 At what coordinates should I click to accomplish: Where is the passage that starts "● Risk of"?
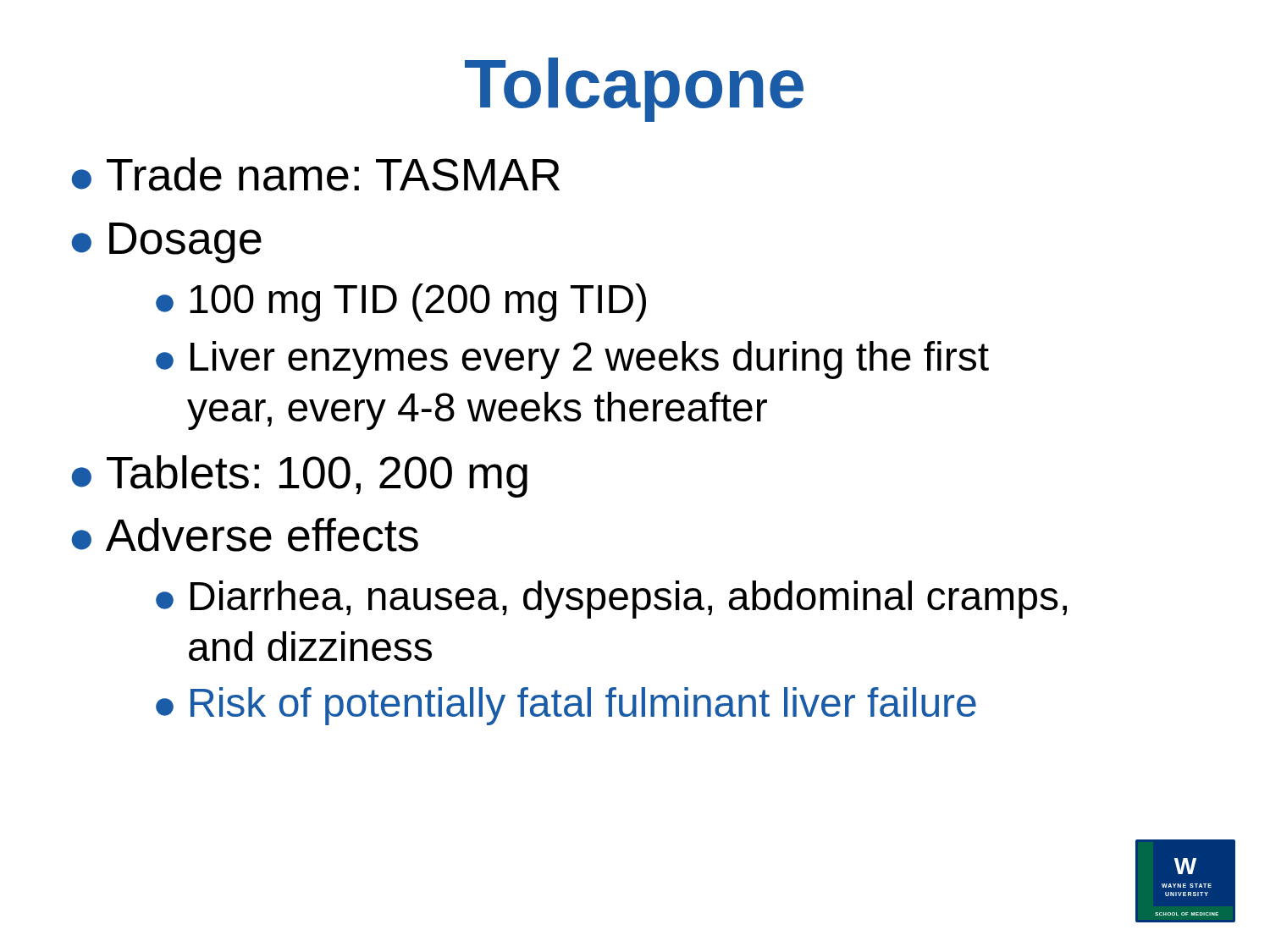[x=565, y=704]
